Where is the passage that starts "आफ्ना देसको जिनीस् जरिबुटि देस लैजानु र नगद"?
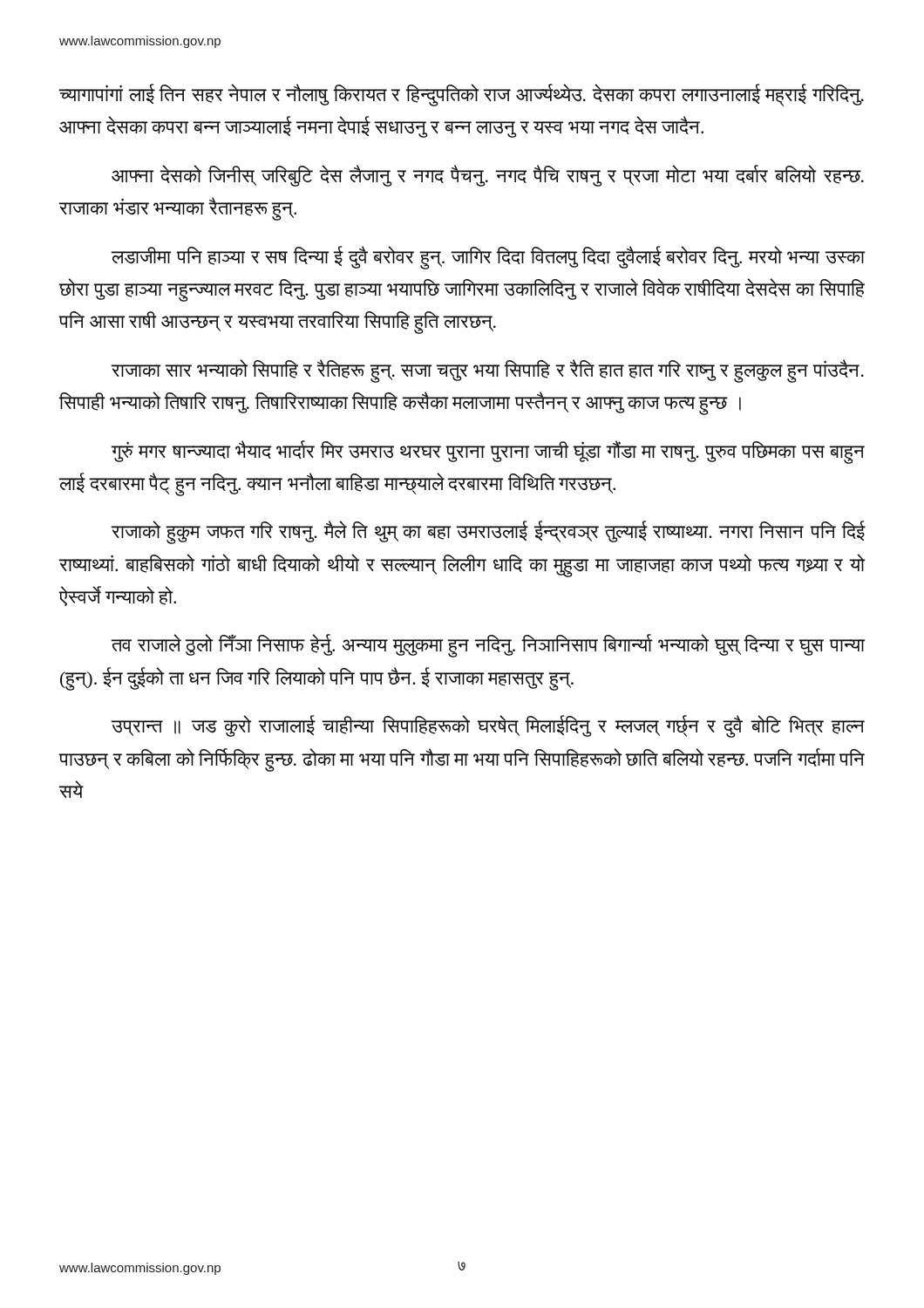The height and width of the screenshot is (1308, 924). tap(462, 192)
